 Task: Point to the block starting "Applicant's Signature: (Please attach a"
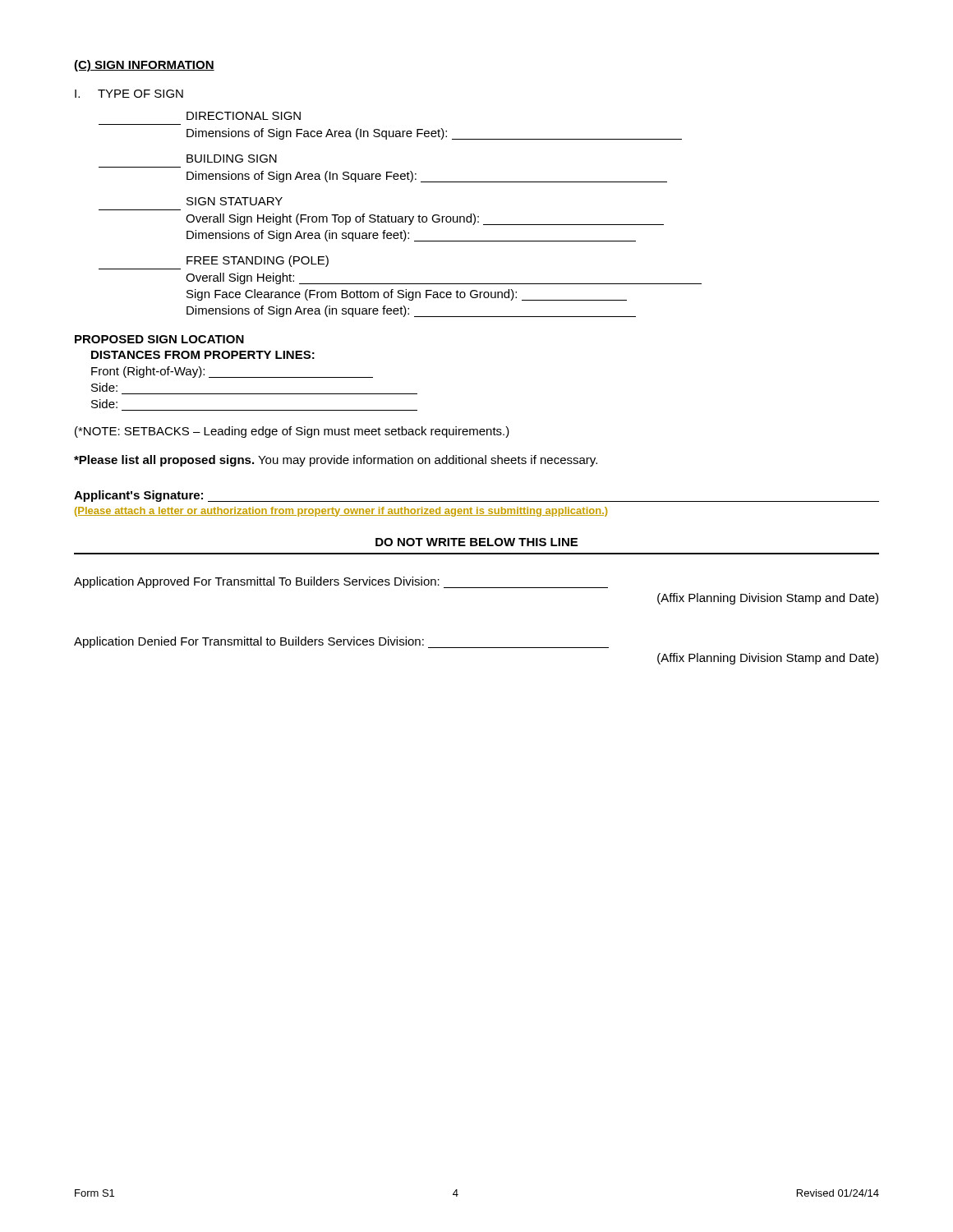click(x=476, y=502)
